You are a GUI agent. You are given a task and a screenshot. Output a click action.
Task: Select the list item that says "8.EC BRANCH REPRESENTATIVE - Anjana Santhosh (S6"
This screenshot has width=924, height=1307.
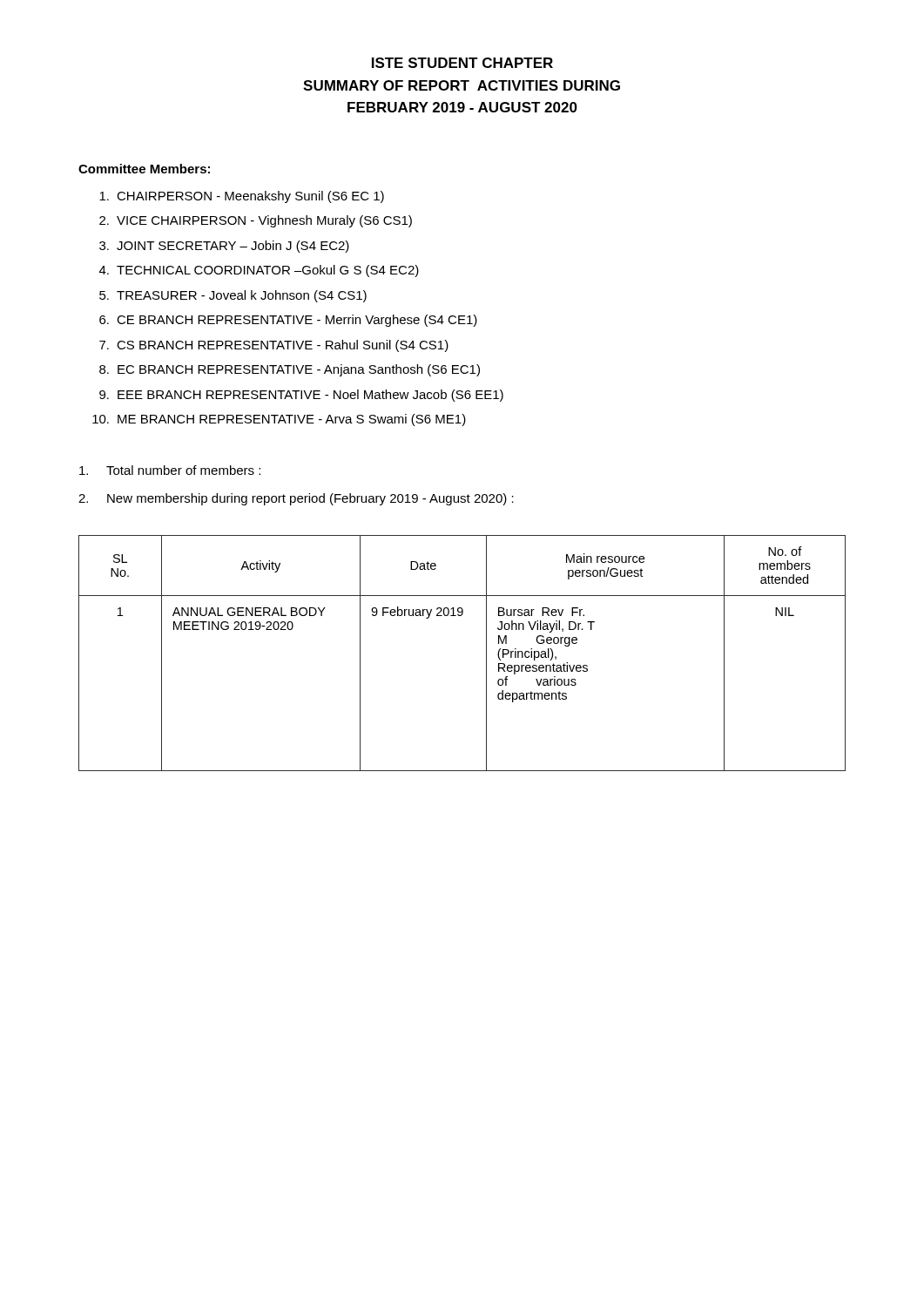click(280, 370)
